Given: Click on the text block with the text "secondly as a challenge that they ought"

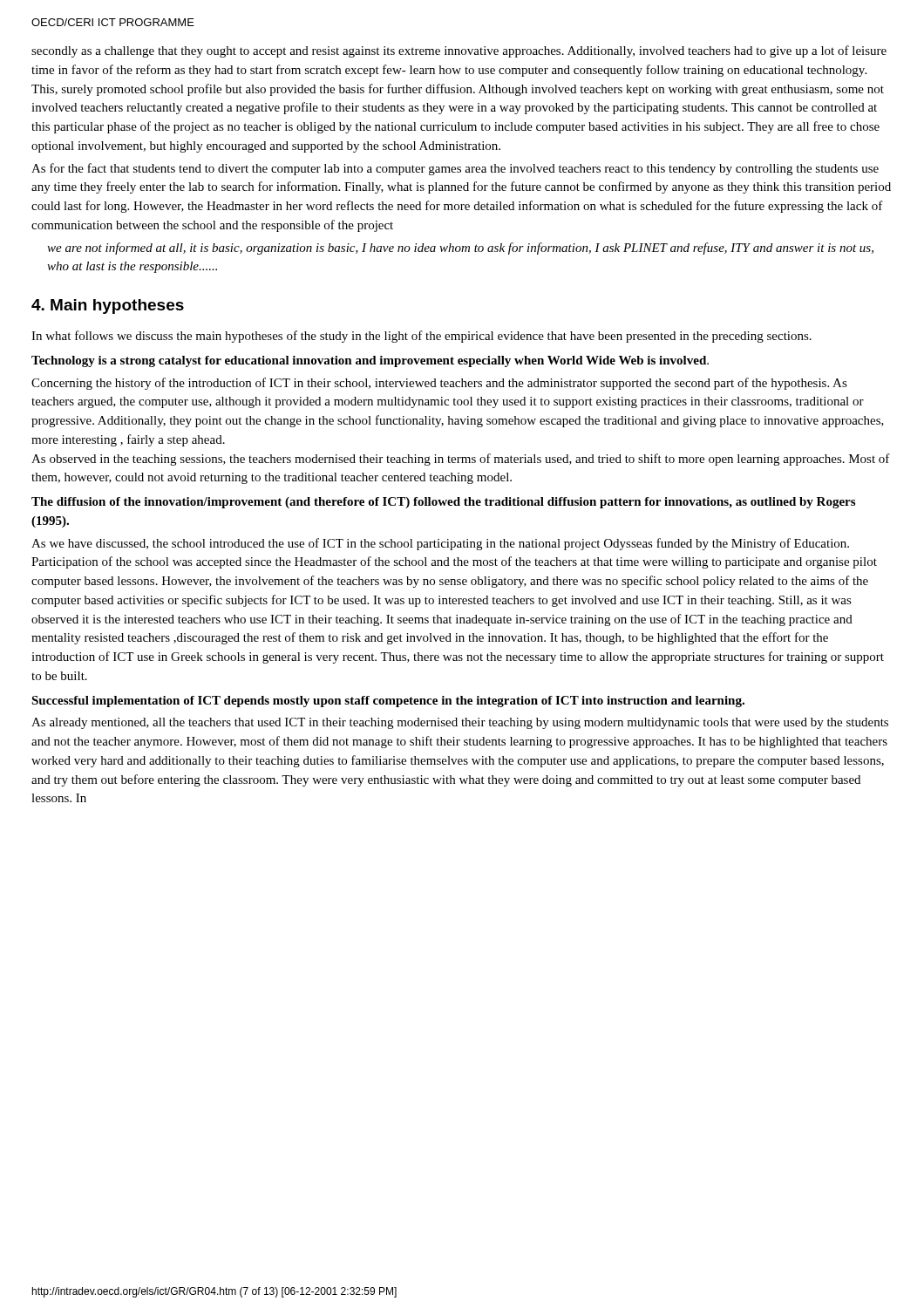Looking at the screenshot, I should pyautogui.click(x=462, y=99).
